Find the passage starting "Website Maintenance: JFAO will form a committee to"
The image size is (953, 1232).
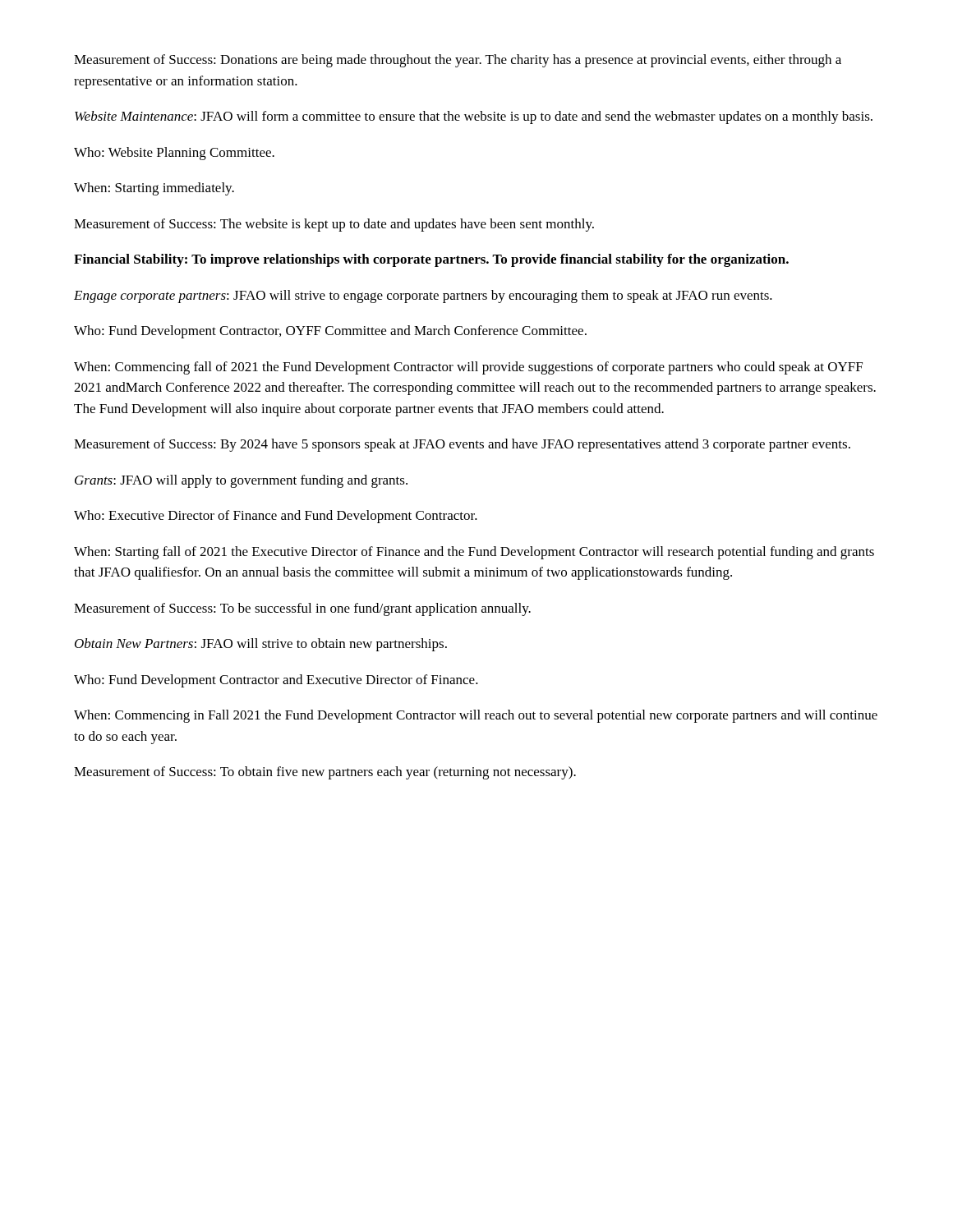coord(474,116)
